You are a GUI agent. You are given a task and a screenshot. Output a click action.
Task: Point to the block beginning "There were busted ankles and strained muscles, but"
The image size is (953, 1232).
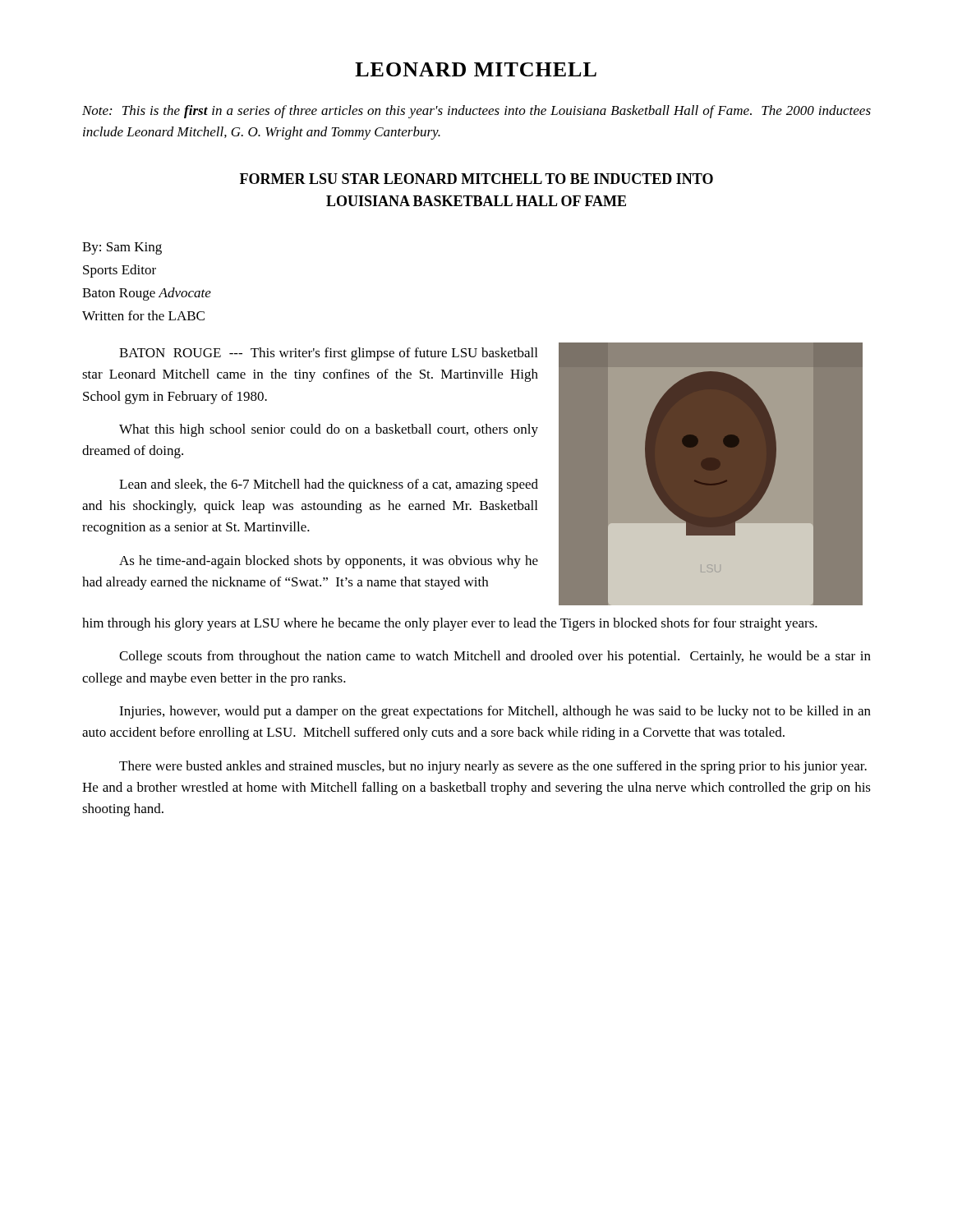tap(476, 787)
